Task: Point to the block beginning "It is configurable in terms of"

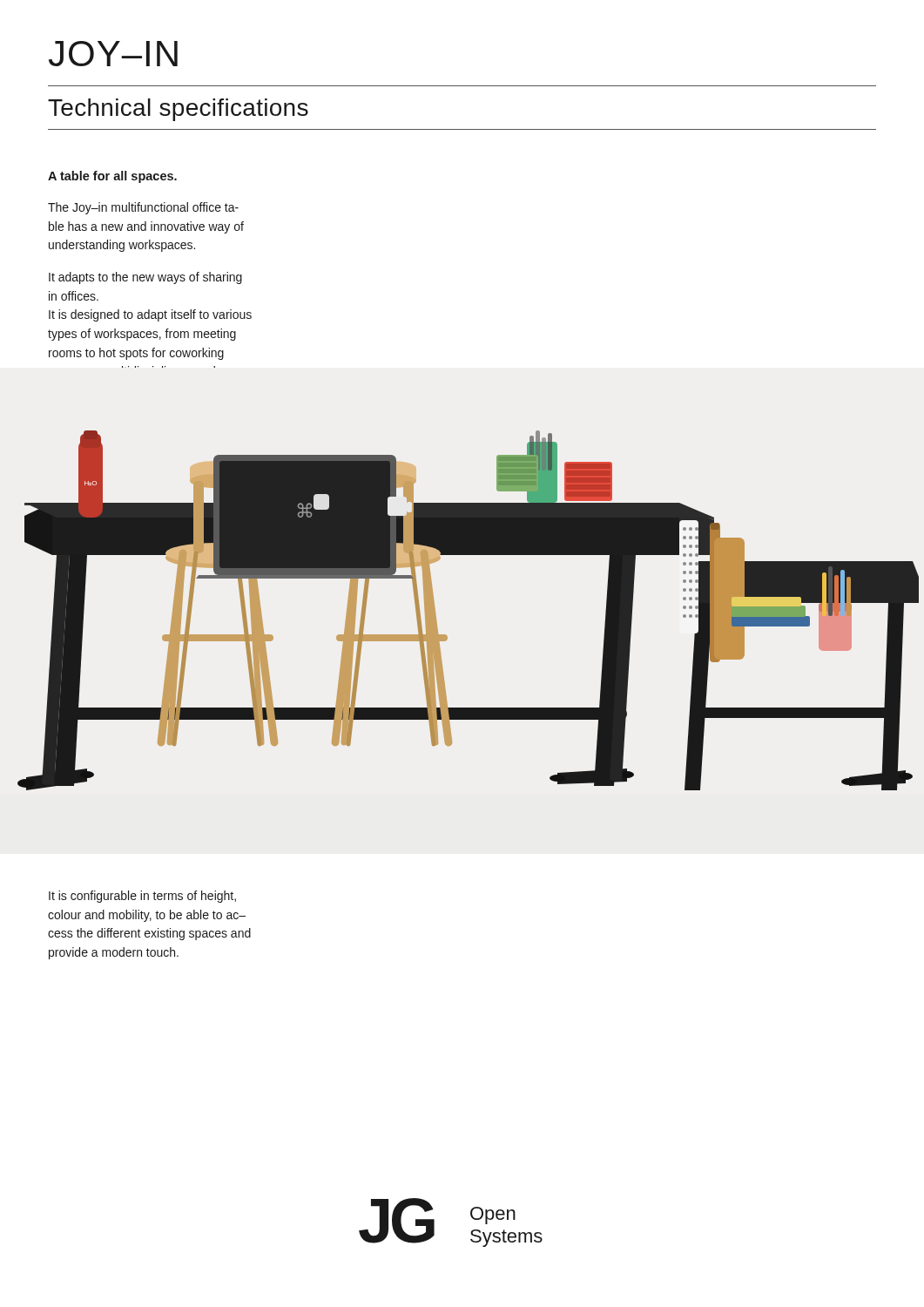Action: tap(192, 925)
